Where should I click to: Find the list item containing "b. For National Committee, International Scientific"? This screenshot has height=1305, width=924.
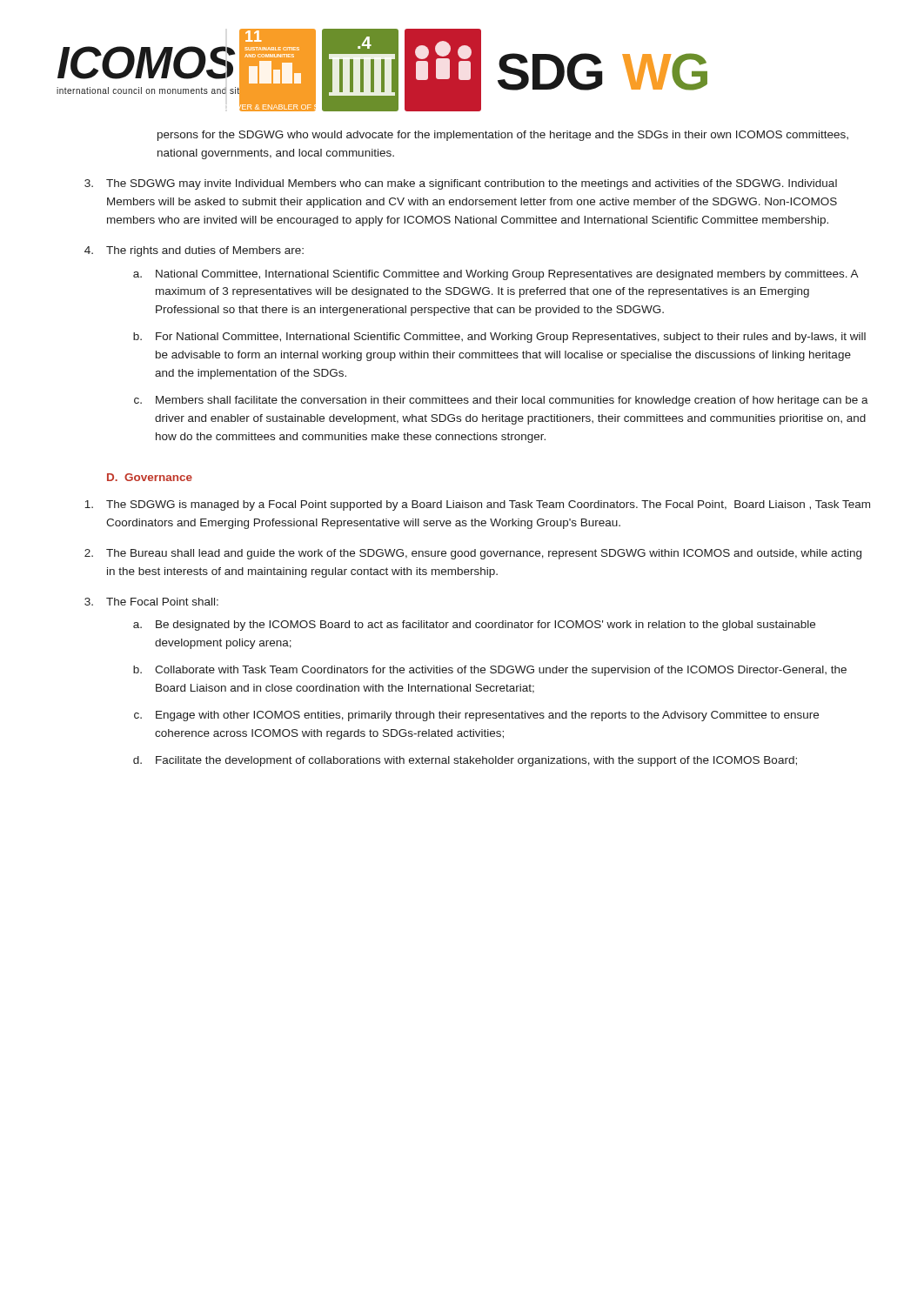click(489, 356)
